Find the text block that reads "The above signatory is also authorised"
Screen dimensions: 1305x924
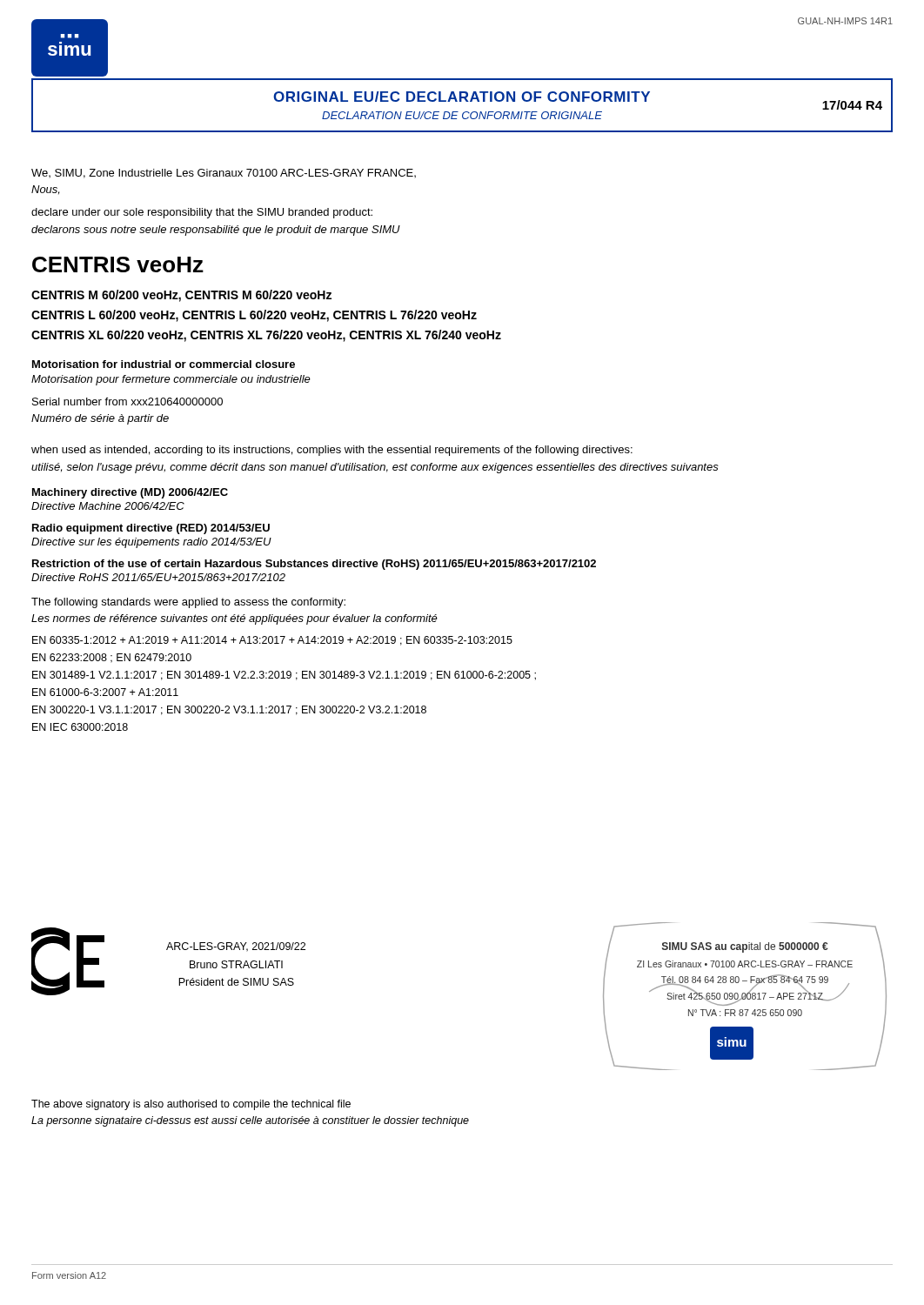462,1113
